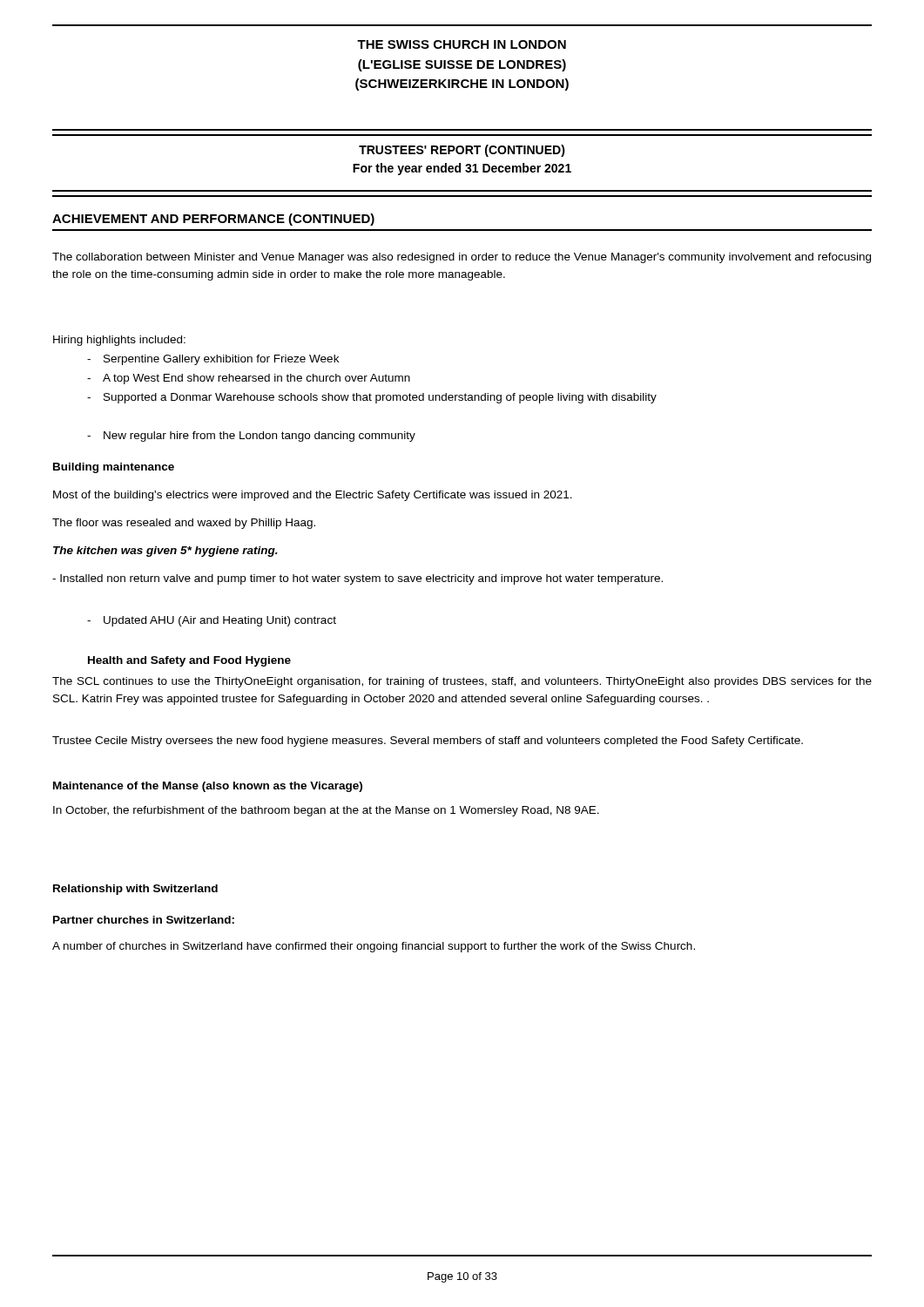Locate the section header that says "Relationship with Switzerland"

[135, 888]
